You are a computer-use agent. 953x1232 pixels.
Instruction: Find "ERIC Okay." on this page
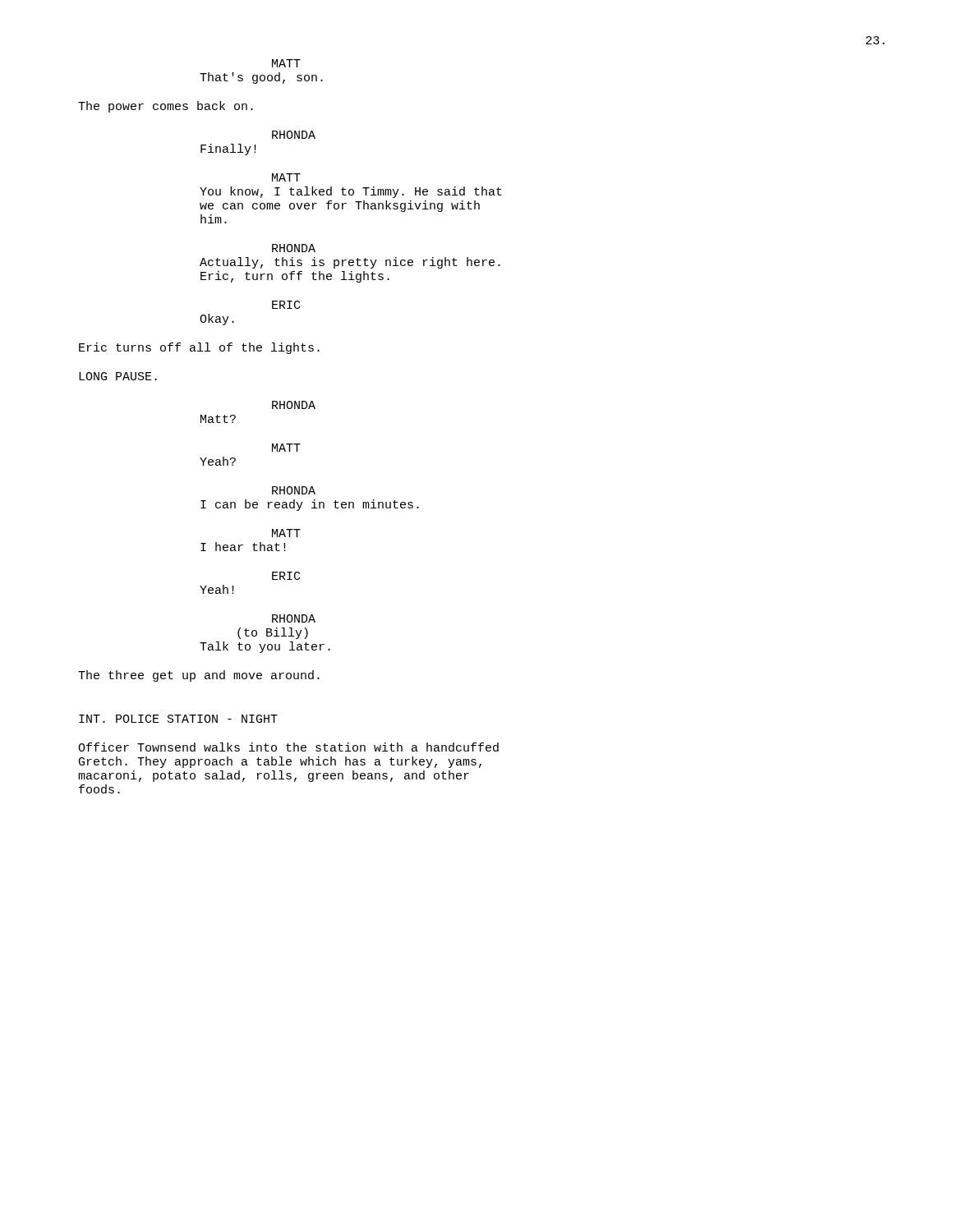(286, 305)
